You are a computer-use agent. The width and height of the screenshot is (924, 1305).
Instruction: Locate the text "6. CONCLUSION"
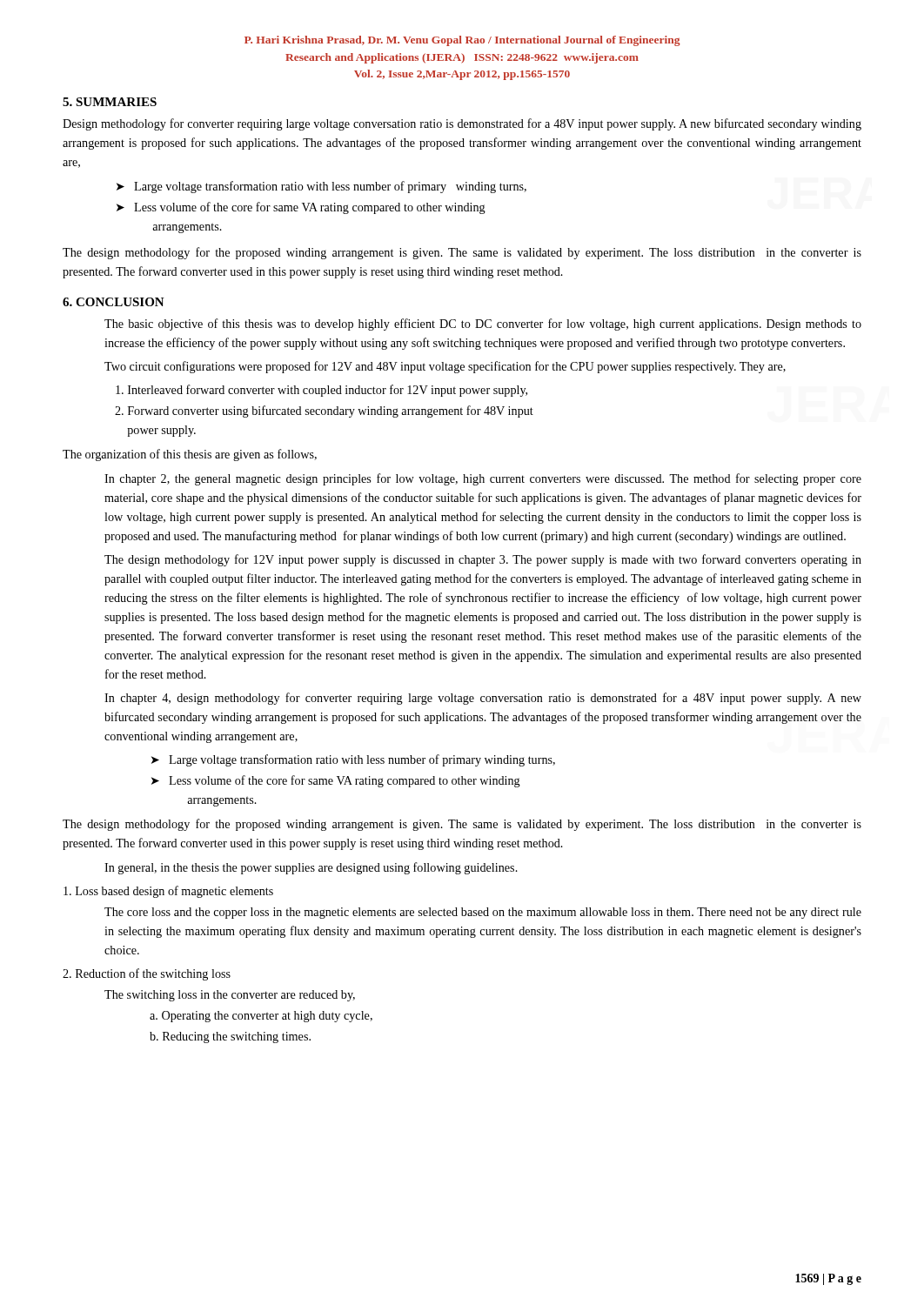[x=113, y=302]
